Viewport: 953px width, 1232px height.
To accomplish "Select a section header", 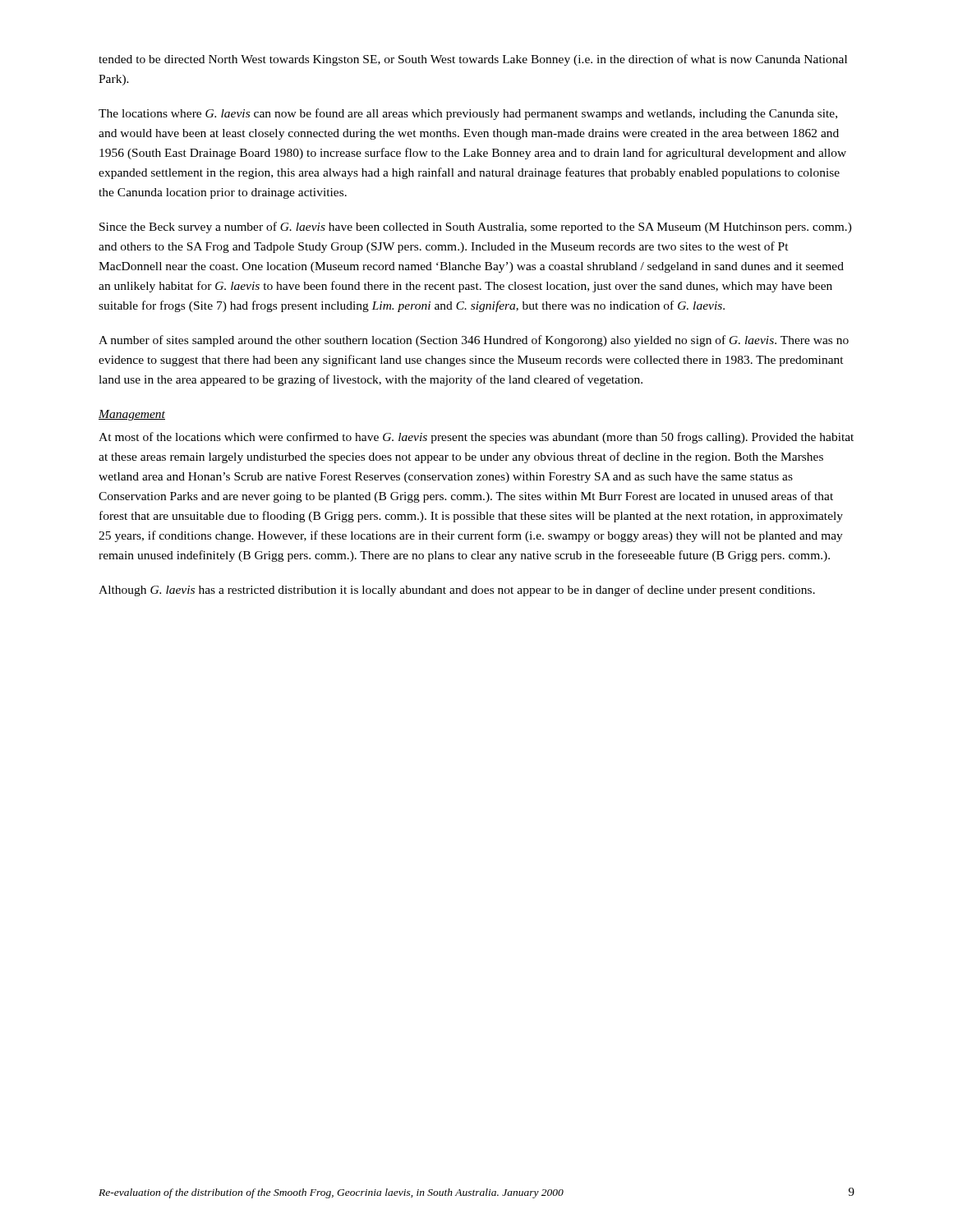I will point(132,414).
